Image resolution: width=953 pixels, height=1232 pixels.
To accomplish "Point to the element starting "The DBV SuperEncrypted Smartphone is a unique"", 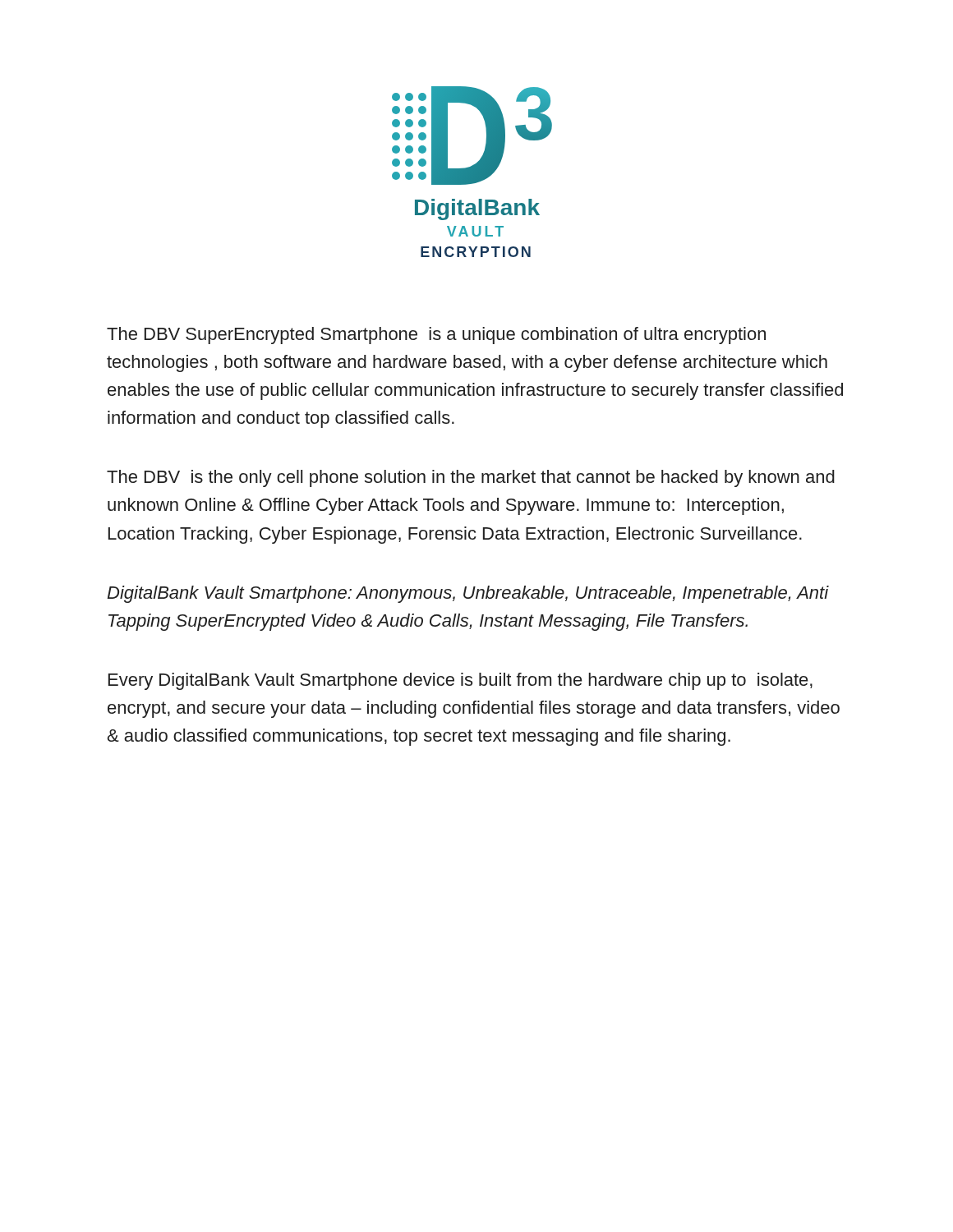I will [475, 376].
